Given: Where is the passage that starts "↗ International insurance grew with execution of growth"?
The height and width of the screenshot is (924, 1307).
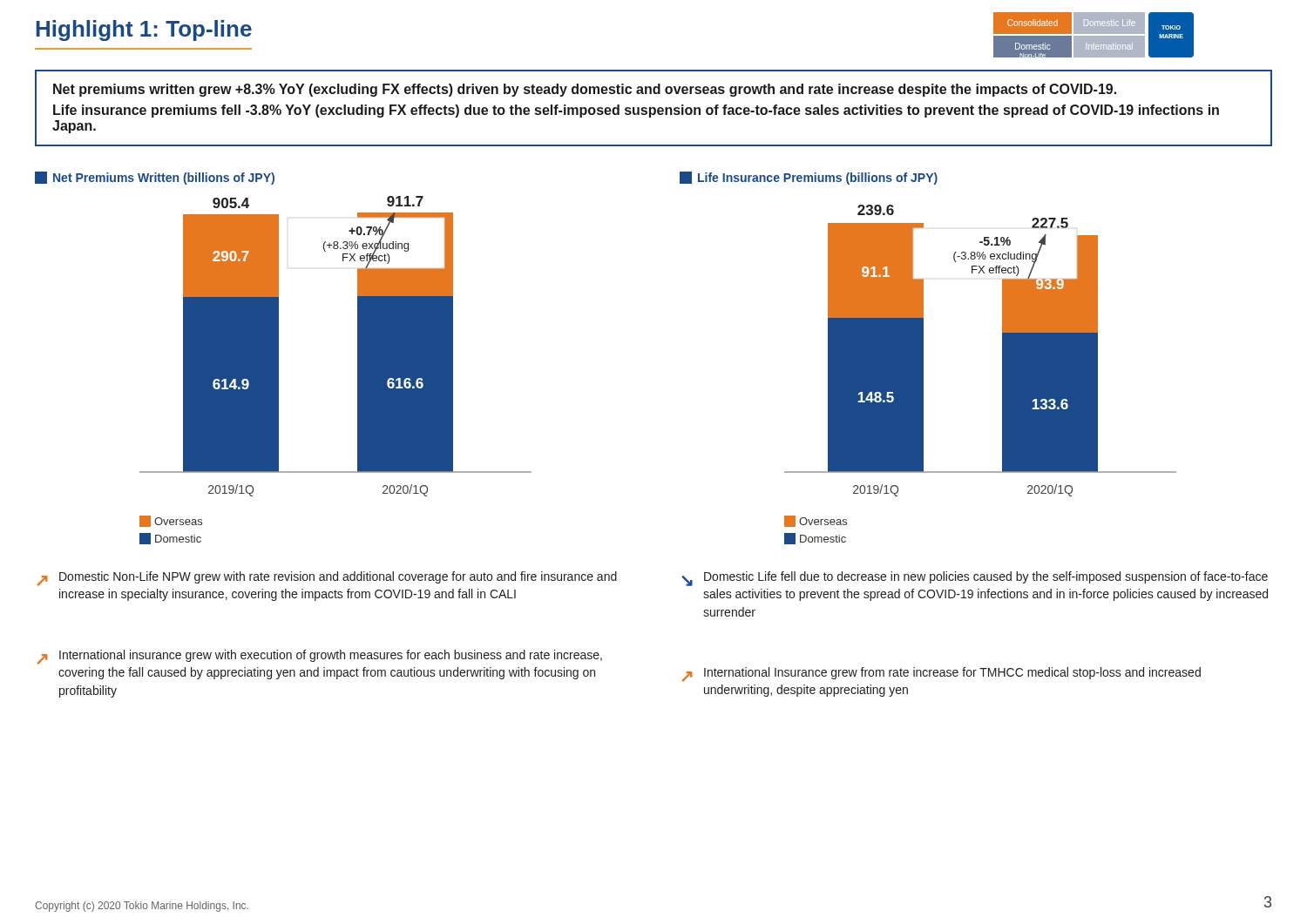Looking at the screenshot, I should point(331,673).
